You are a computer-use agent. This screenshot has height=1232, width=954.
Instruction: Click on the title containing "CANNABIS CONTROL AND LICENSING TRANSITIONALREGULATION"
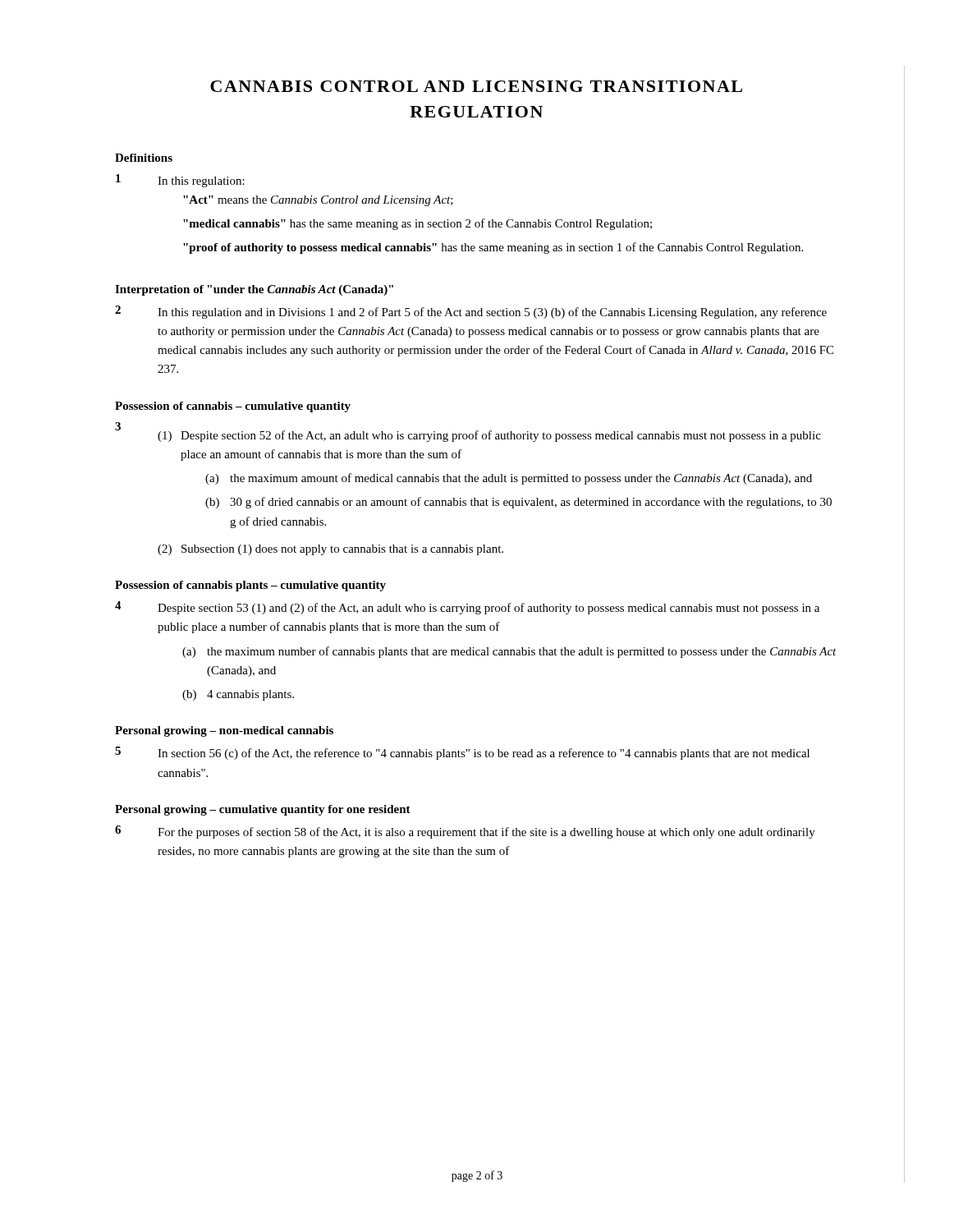477,99
